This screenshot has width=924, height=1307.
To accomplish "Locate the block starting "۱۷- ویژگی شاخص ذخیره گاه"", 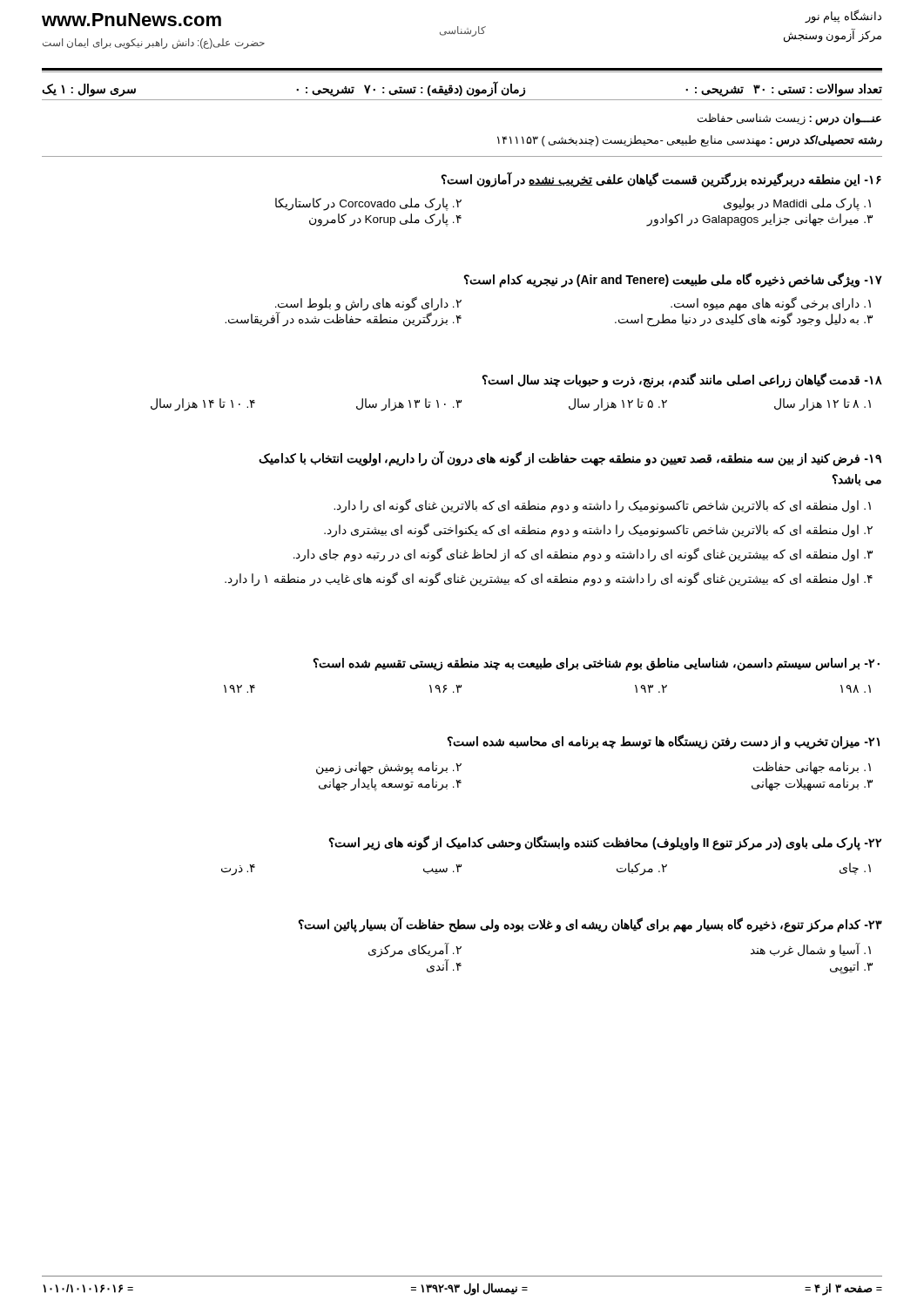I will pyautogui.click(x=462, y=298).
